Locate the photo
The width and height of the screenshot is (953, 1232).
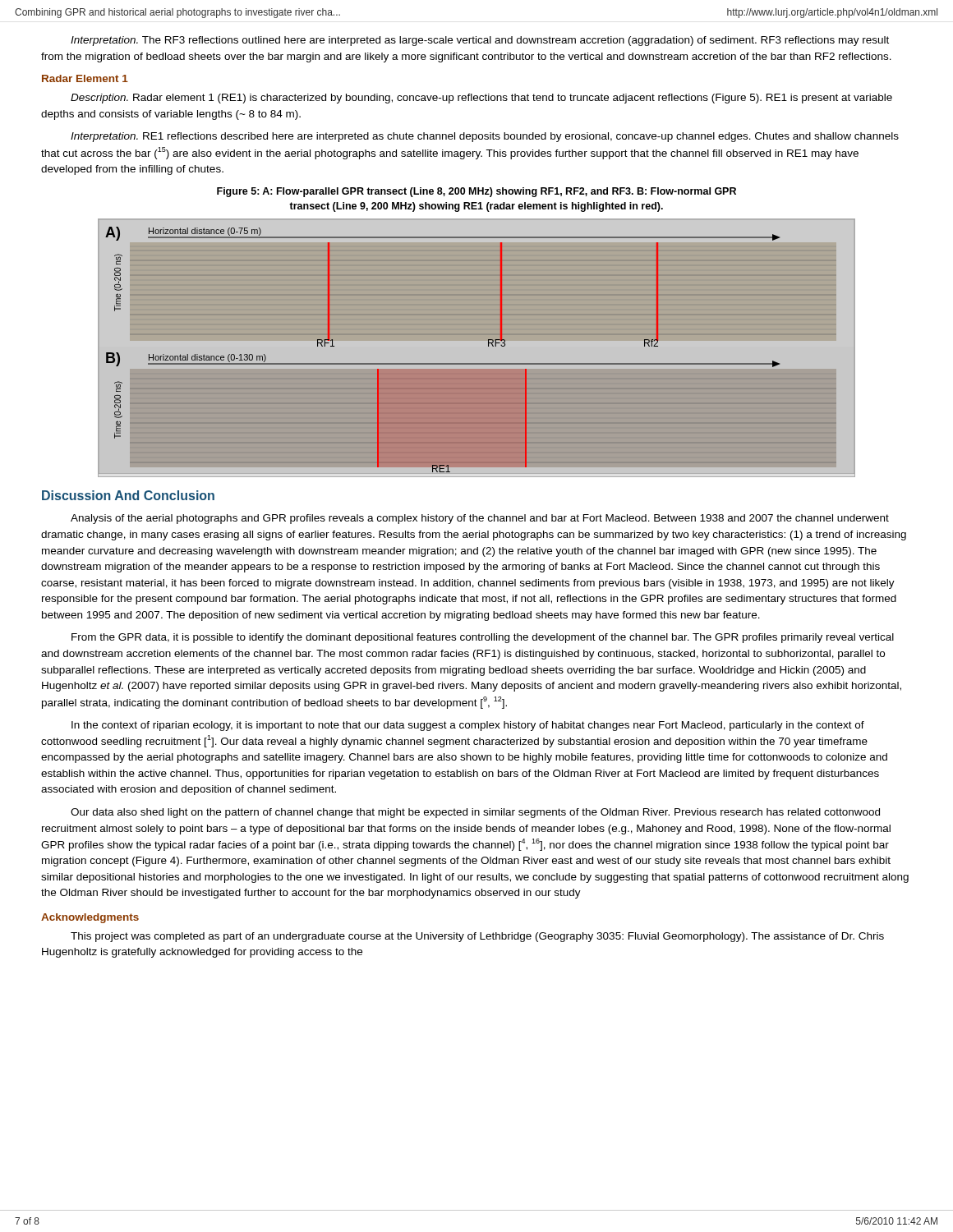tap(476, 348)
